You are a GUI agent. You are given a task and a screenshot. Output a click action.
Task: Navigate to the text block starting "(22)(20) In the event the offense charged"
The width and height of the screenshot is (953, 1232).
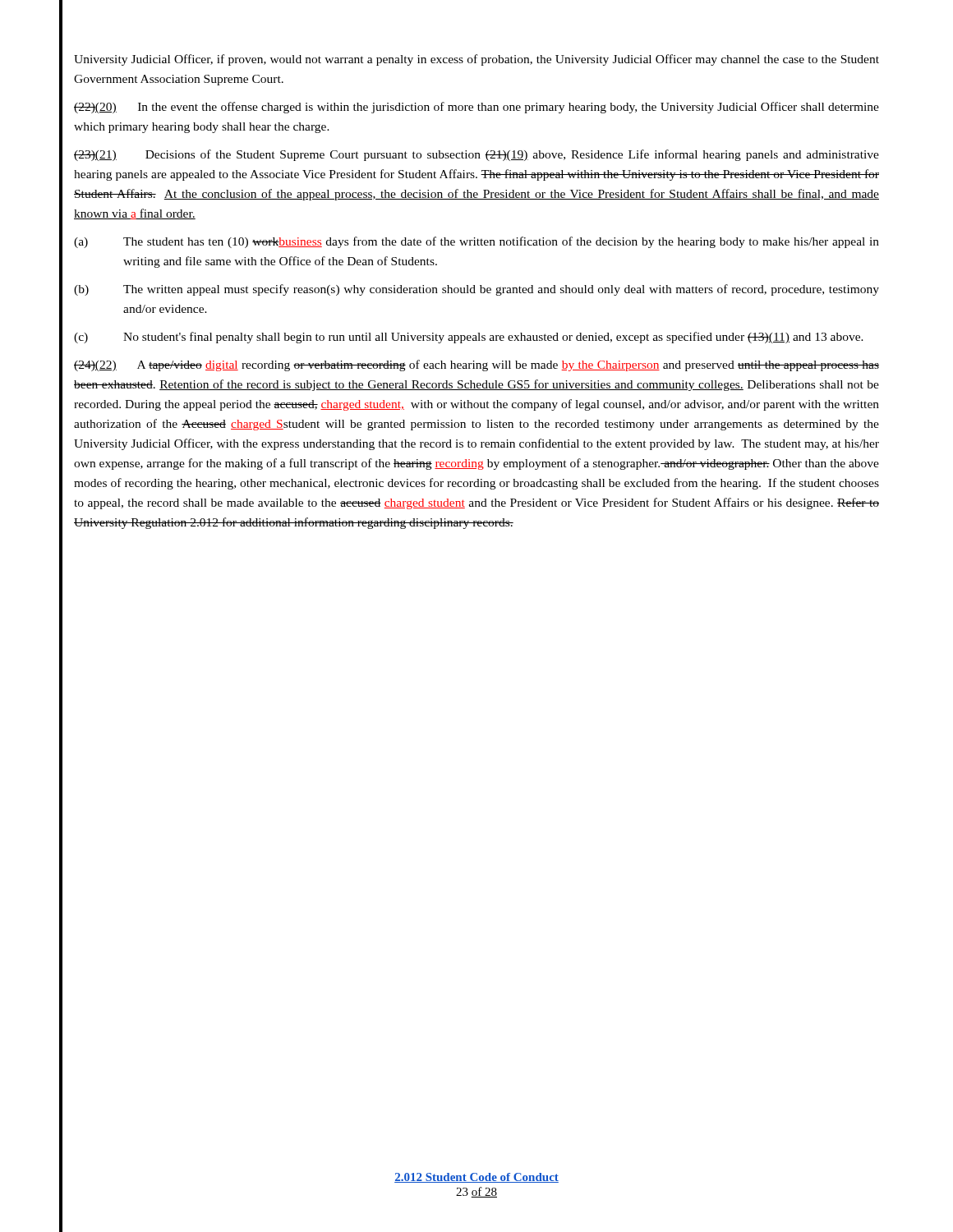(476, 117)
